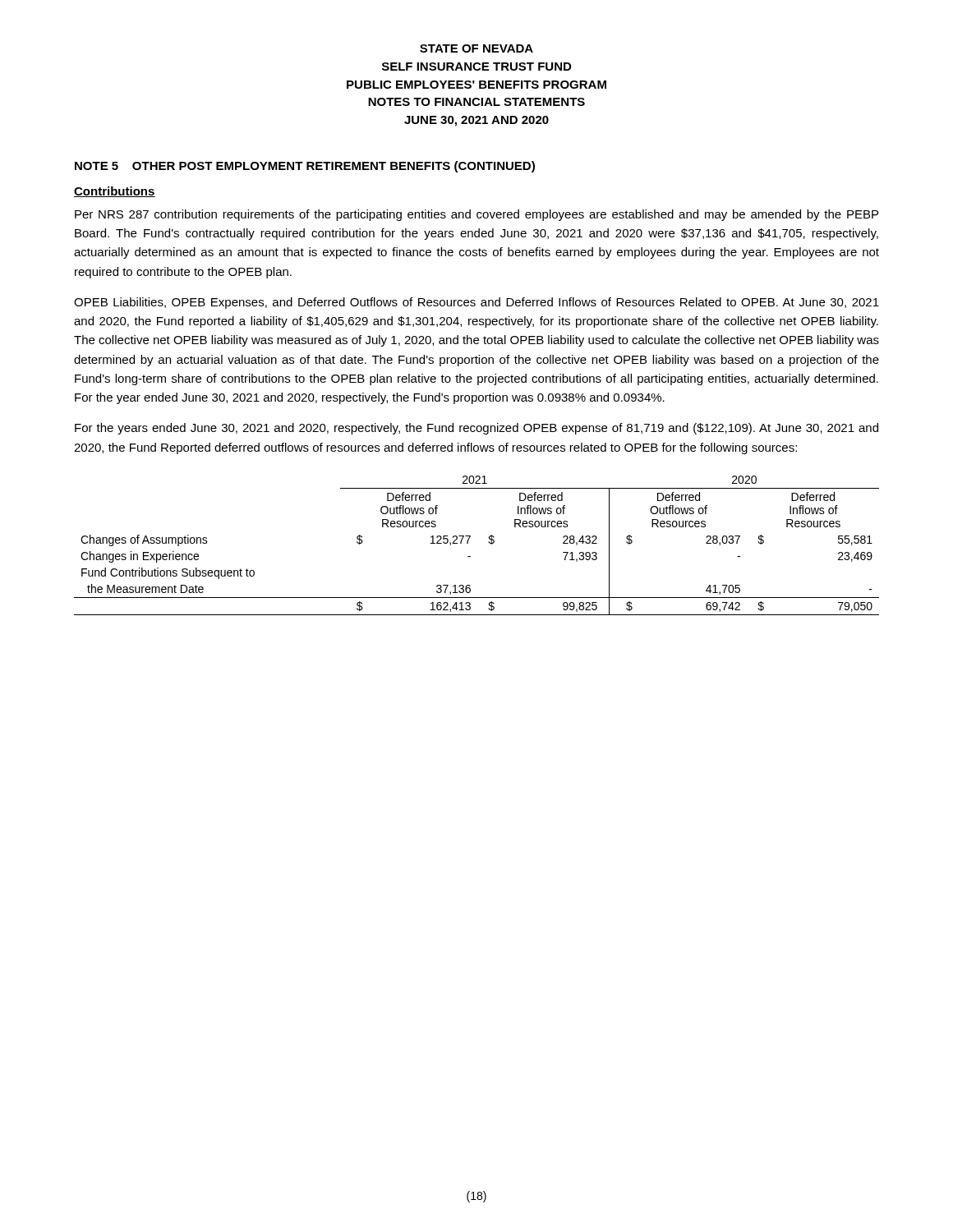Locate the passage starting "For the years ended"
This screenshot has height=1232, width=953.
tap(476, 437)
